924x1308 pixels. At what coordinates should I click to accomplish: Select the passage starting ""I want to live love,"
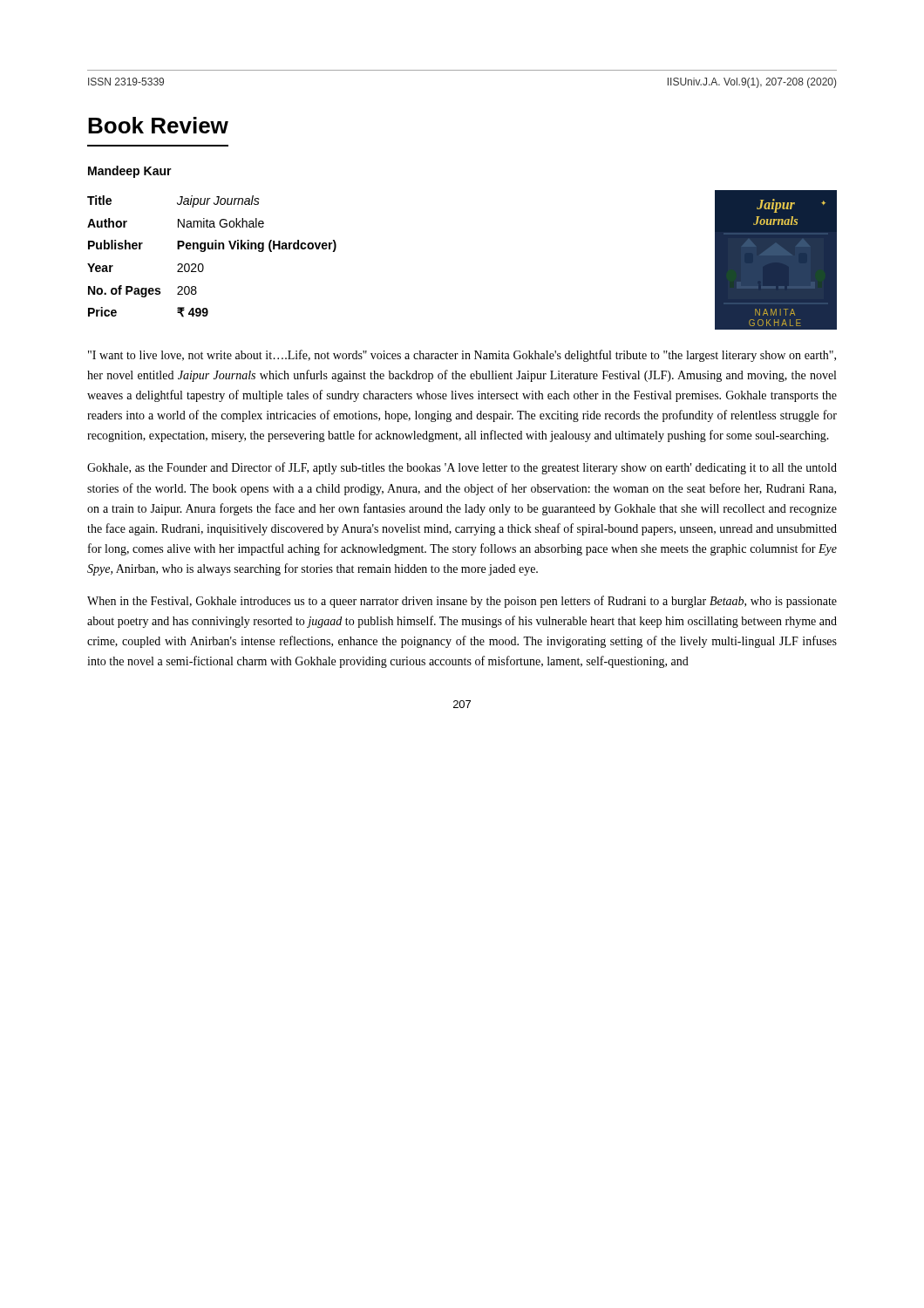point(462,396)
